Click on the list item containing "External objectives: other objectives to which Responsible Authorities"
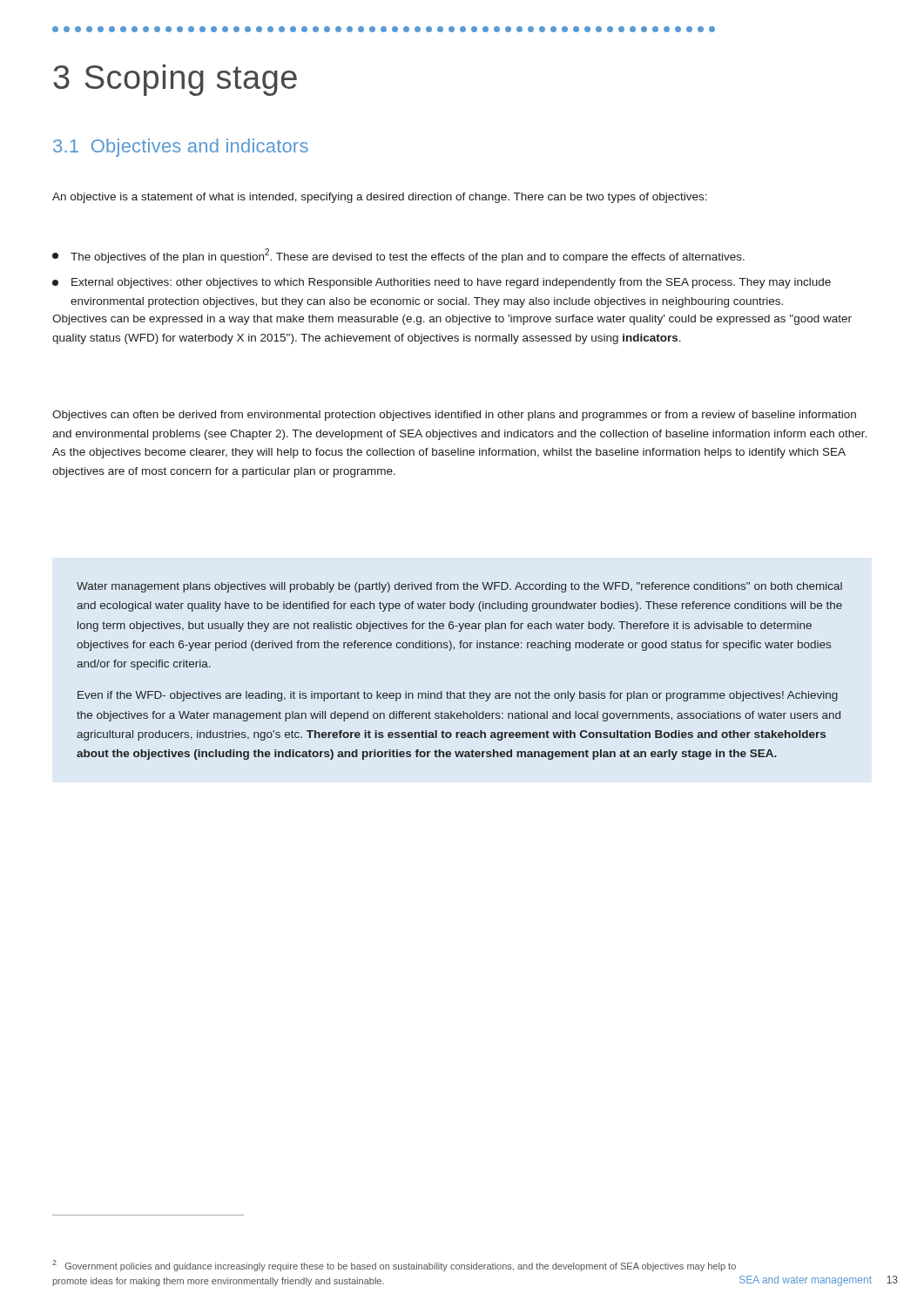 (x=462, y=292)
